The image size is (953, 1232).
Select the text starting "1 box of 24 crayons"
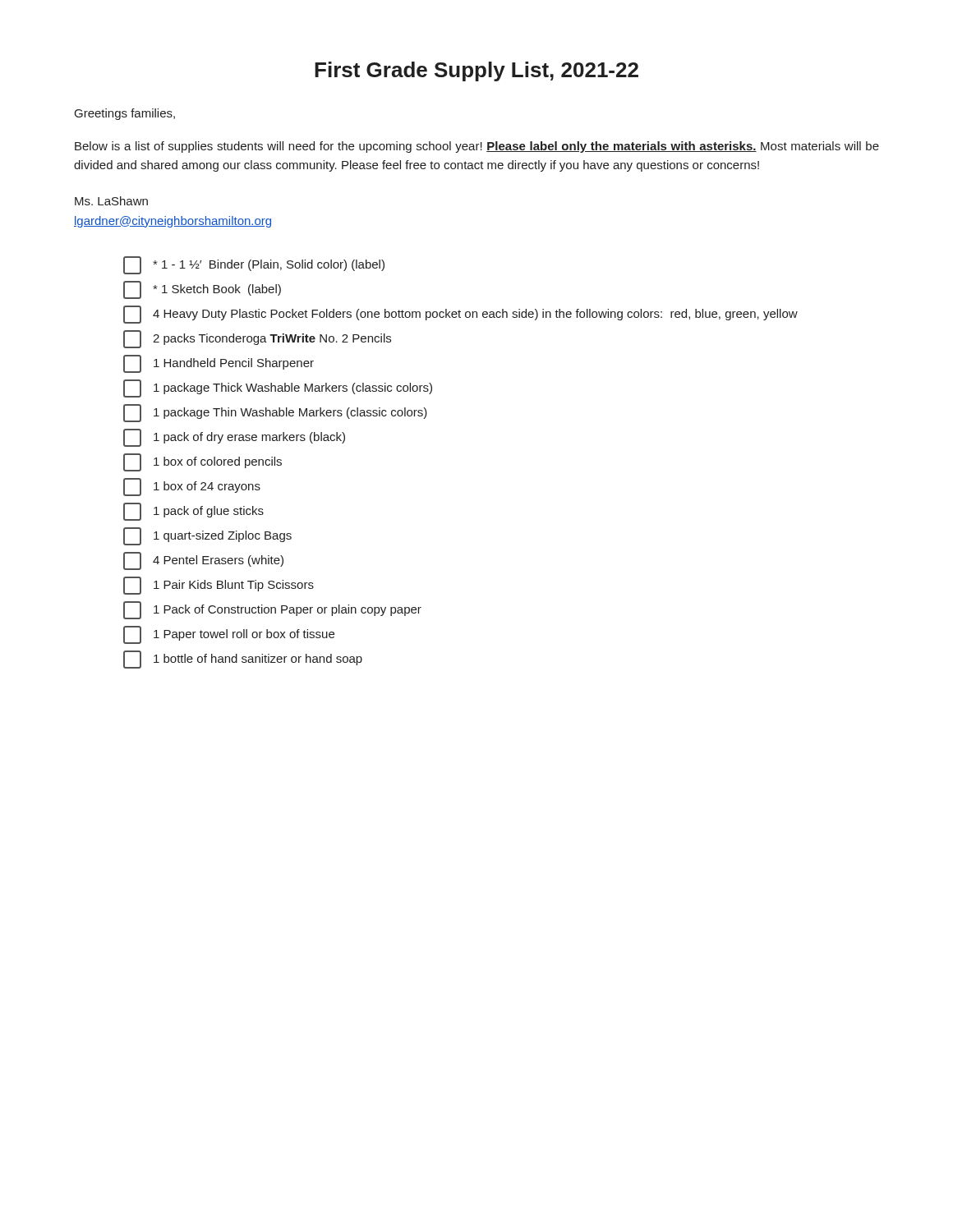[x=192, y=487]
